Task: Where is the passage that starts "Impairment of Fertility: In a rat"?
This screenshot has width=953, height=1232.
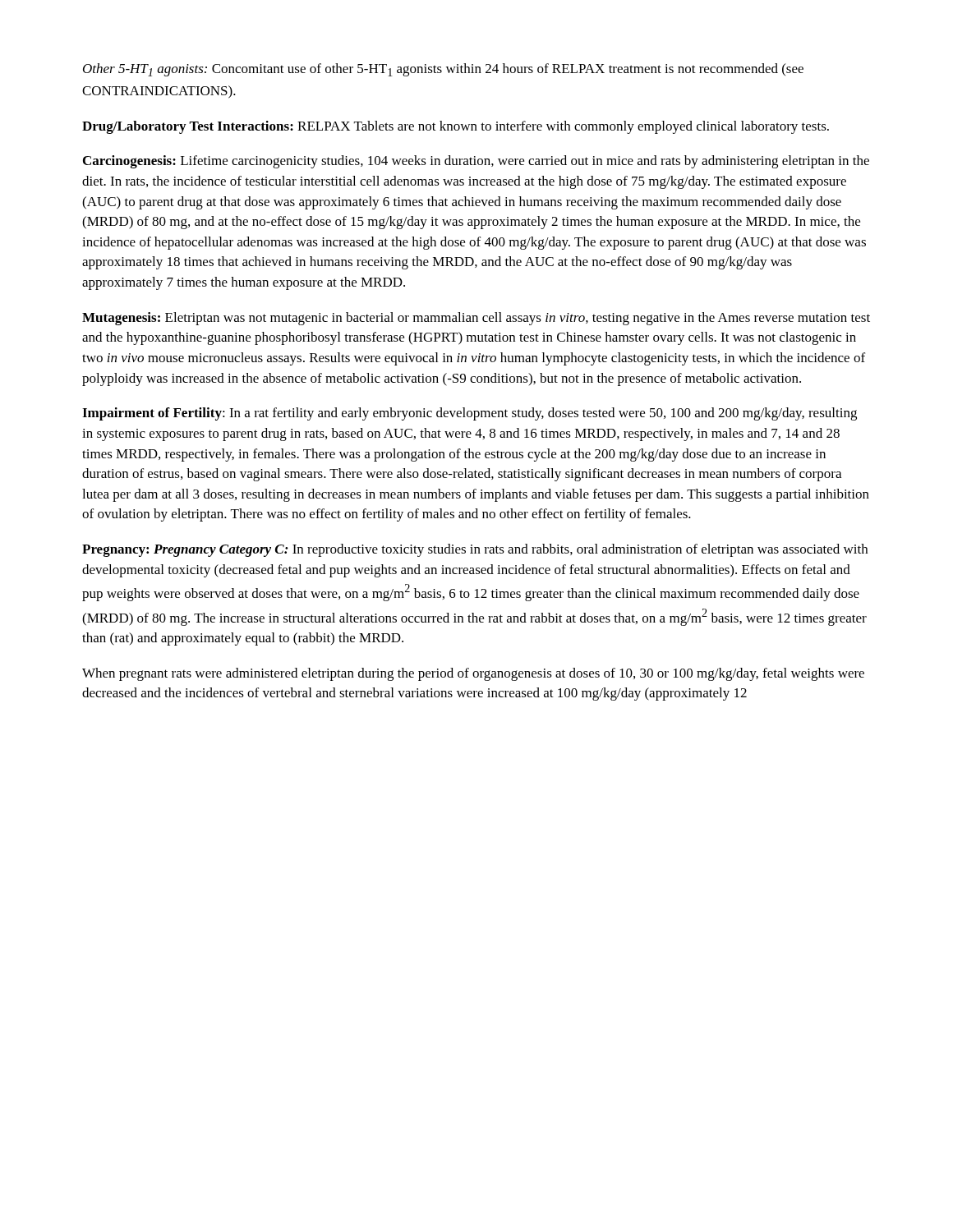Action: point(476,464)
